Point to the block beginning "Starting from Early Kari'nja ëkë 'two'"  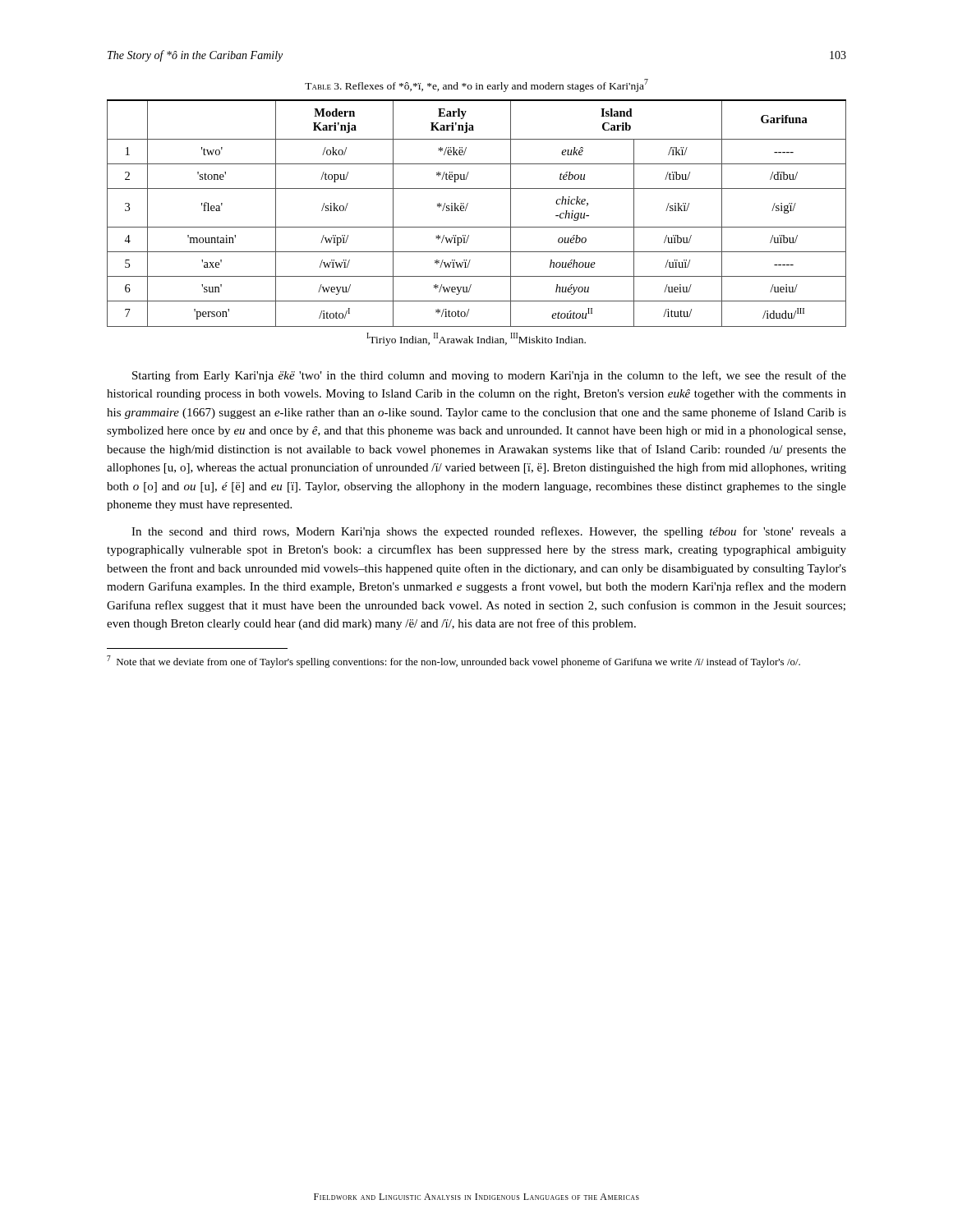pos(476,440)
